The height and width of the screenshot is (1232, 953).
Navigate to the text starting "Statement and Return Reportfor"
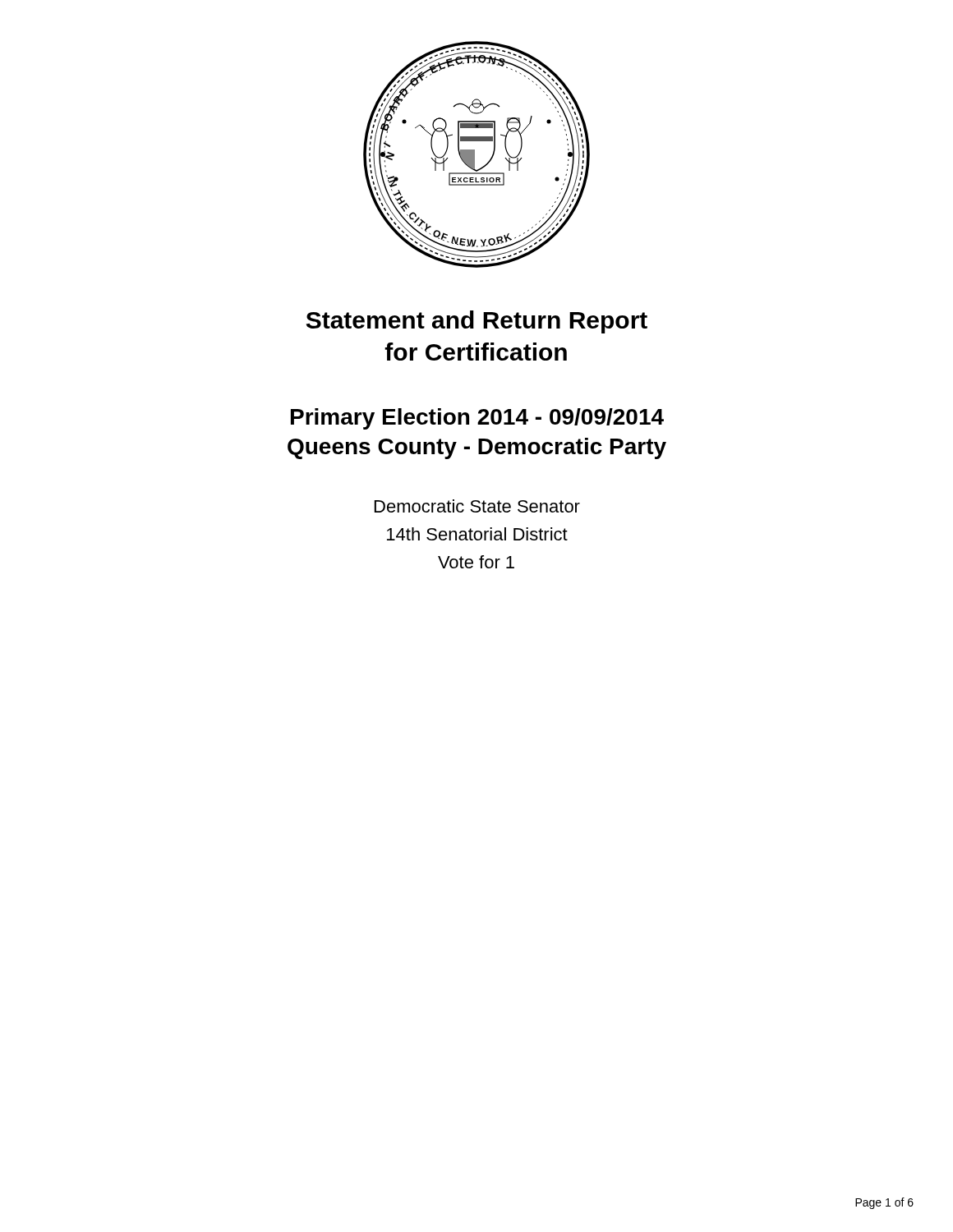click(476, 336)
